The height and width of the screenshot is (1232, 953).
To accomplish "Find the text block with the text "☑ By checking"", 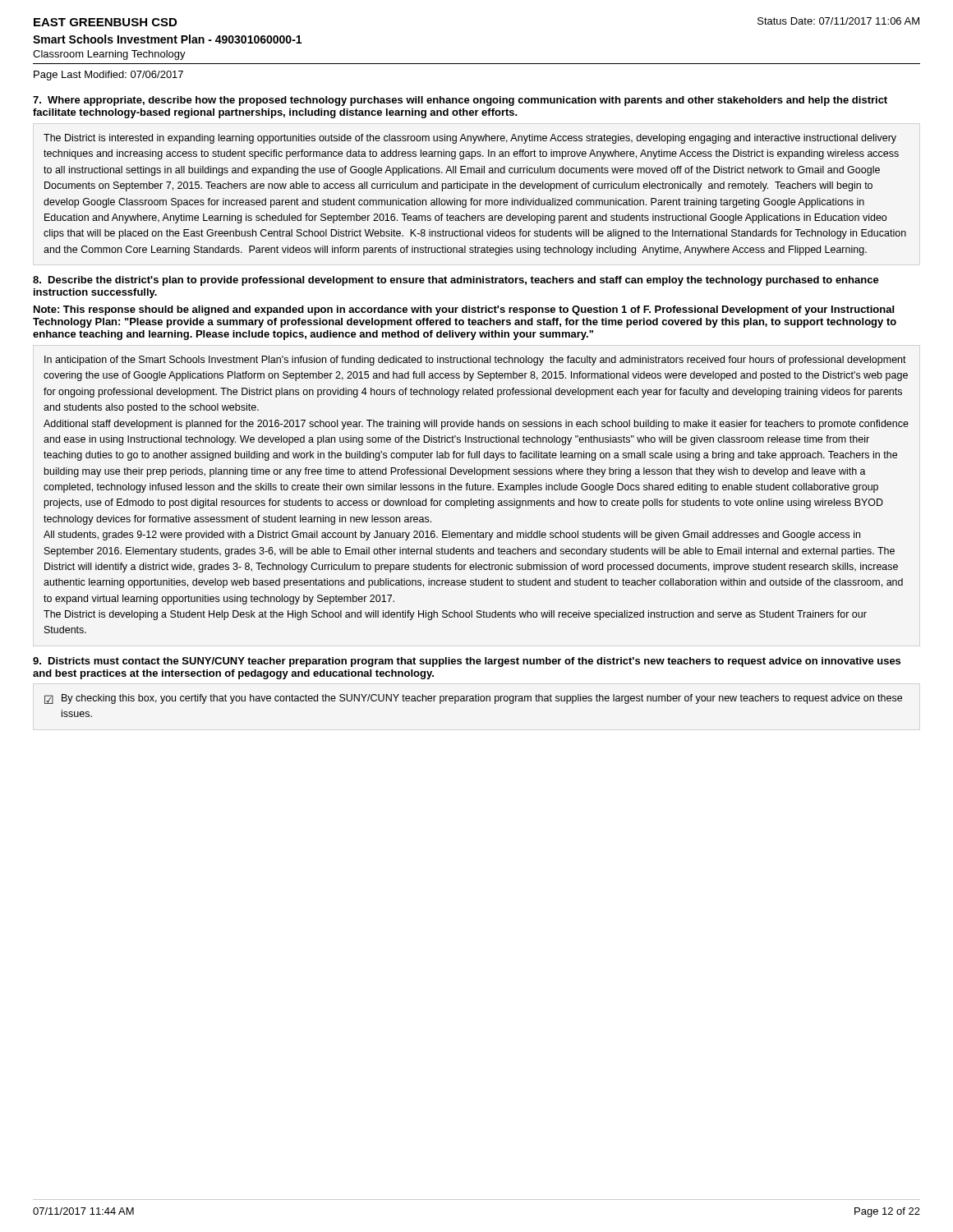I will tap(476, 706).
